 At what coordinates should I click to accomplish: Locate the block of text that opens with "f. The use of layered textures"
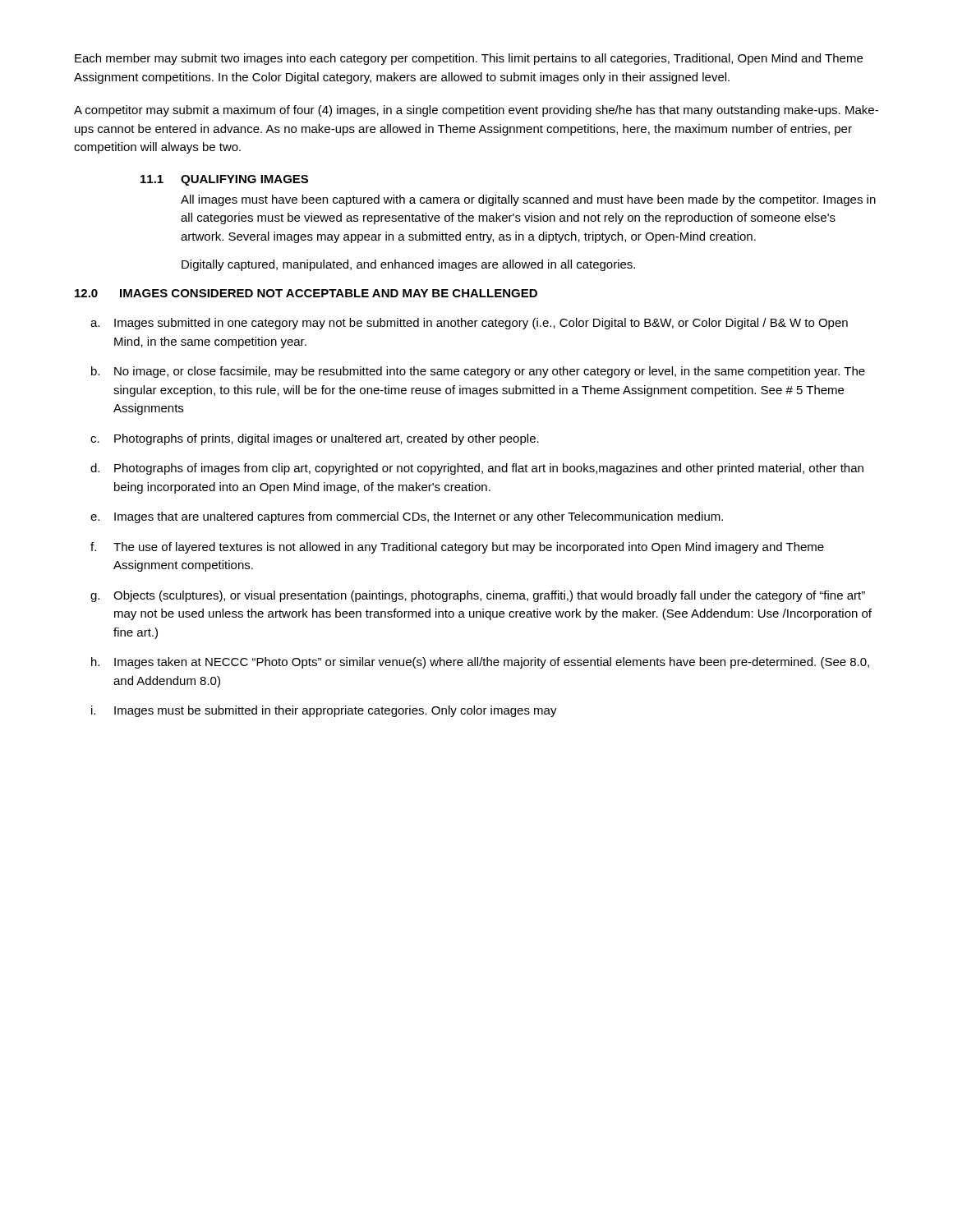485,556
